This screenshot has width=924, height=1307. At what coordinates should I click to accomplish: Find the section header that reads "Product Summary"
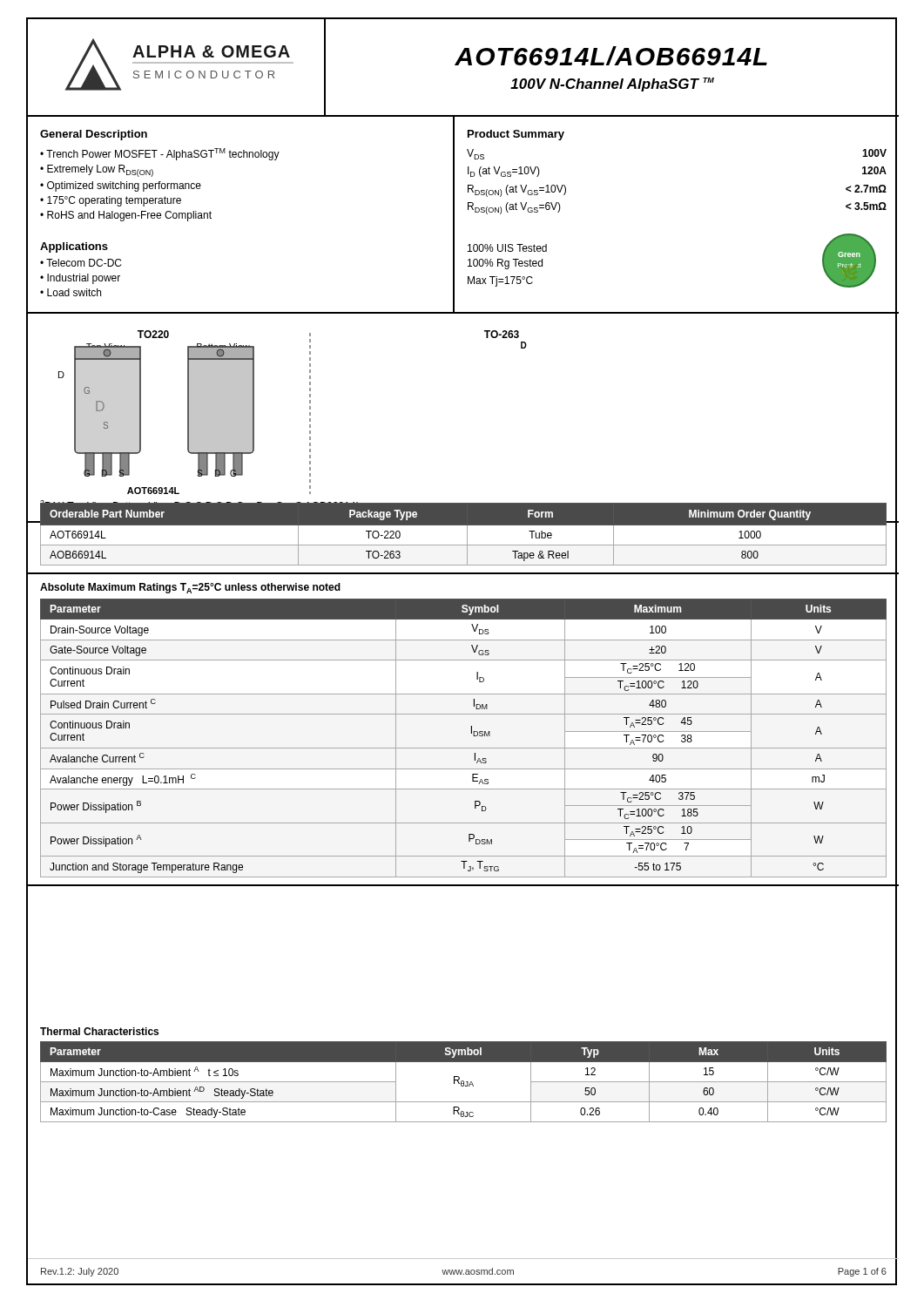(516, 134)
